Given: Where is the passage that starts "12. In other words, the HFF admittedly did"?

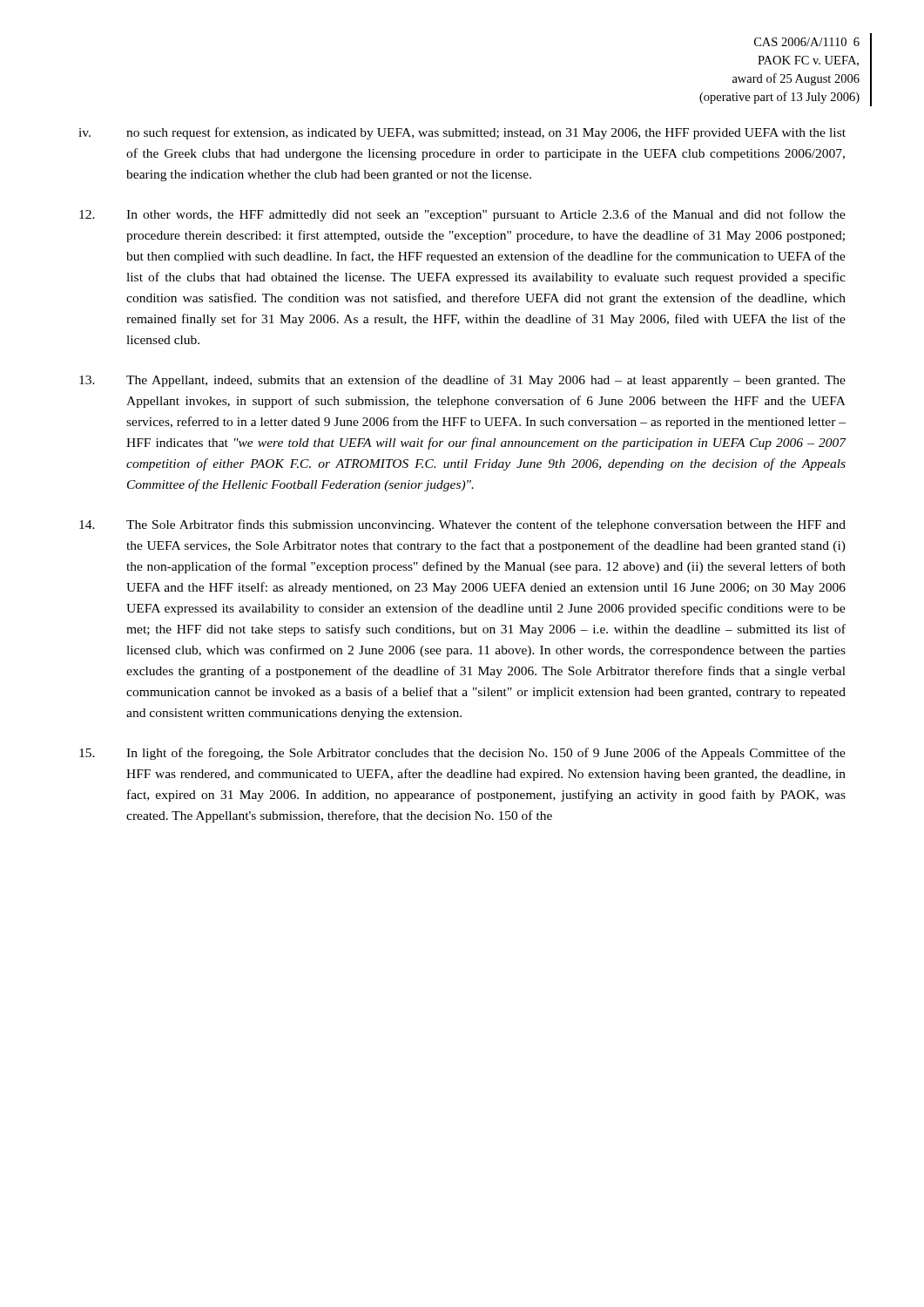Looking at the screenshot, I should [x=462, y=277].
